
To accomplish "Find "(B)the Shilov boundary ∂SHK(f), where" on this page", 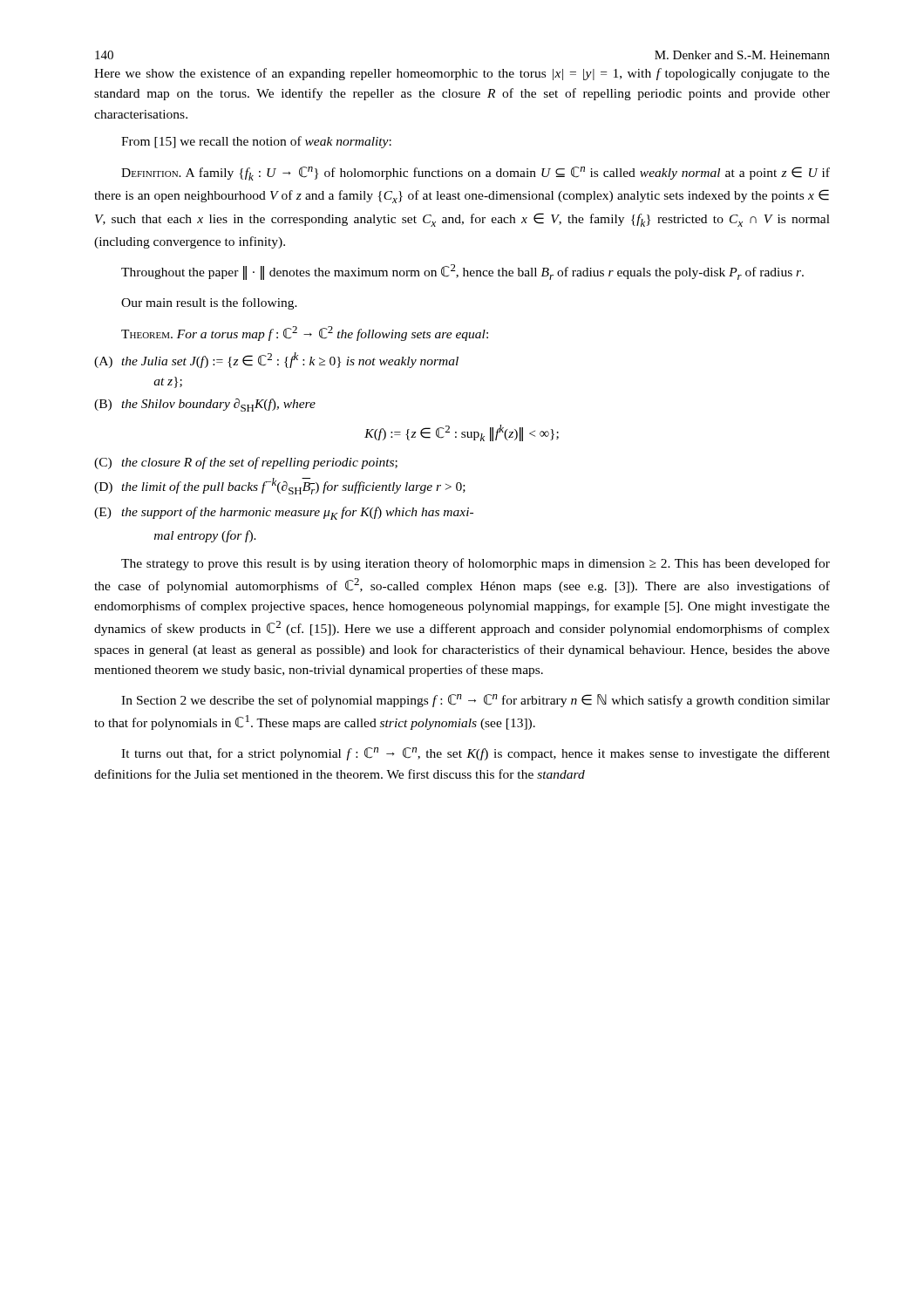I will pos(205,404).
